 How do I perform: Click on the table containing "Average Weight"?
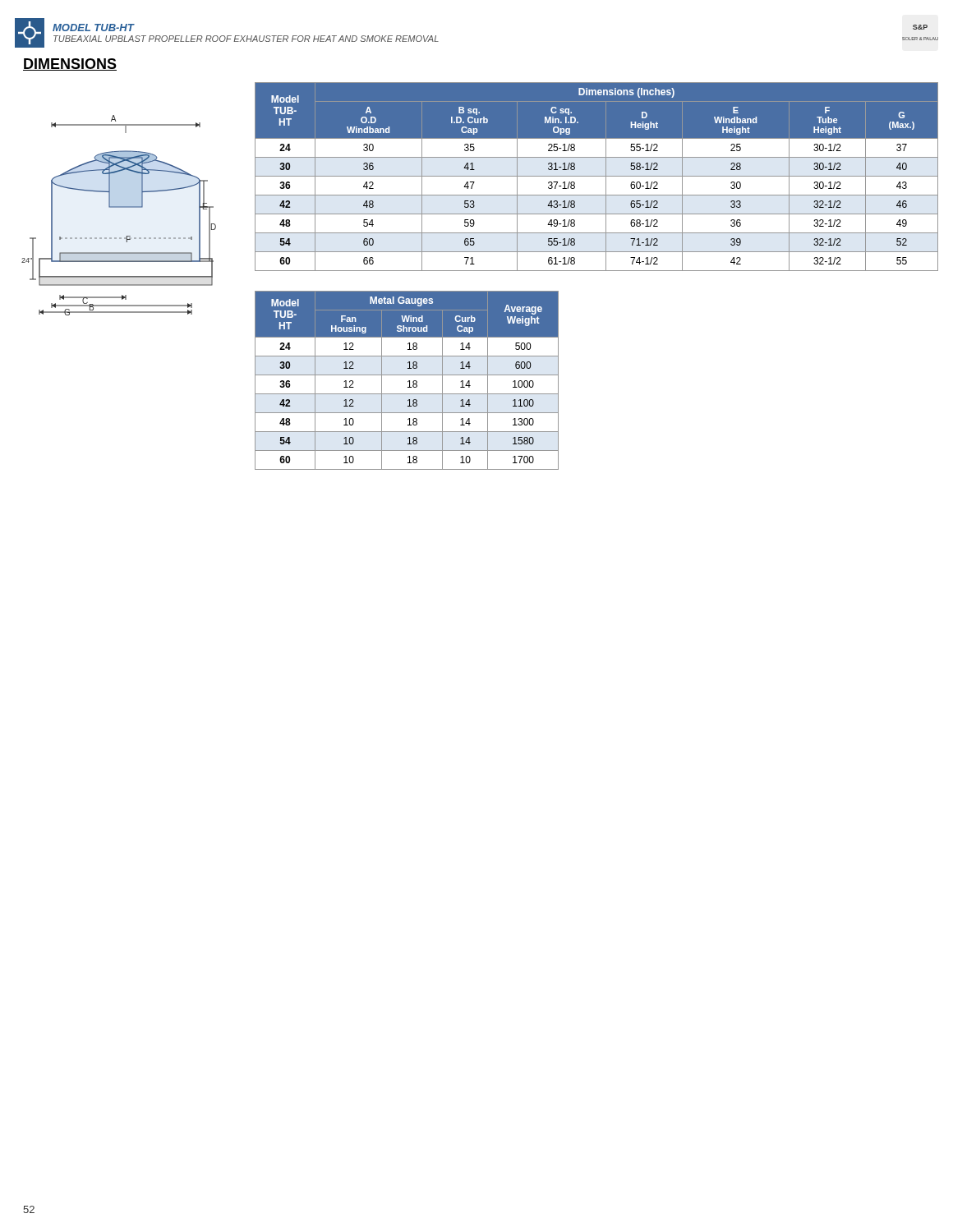tap(407, 375)
